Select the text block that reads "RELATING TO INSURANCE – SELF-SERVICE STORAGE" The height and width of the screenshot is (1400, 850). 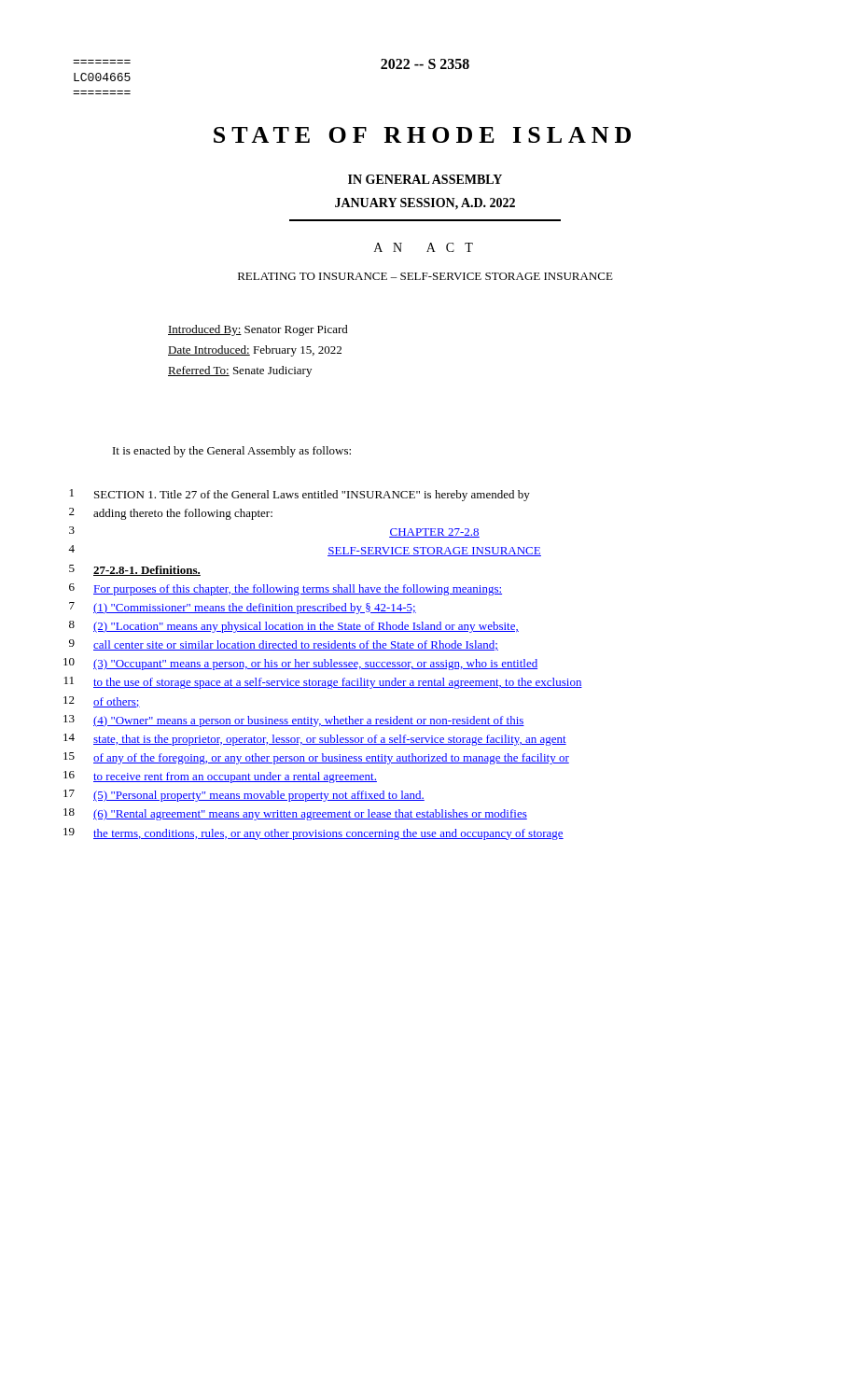425,276
